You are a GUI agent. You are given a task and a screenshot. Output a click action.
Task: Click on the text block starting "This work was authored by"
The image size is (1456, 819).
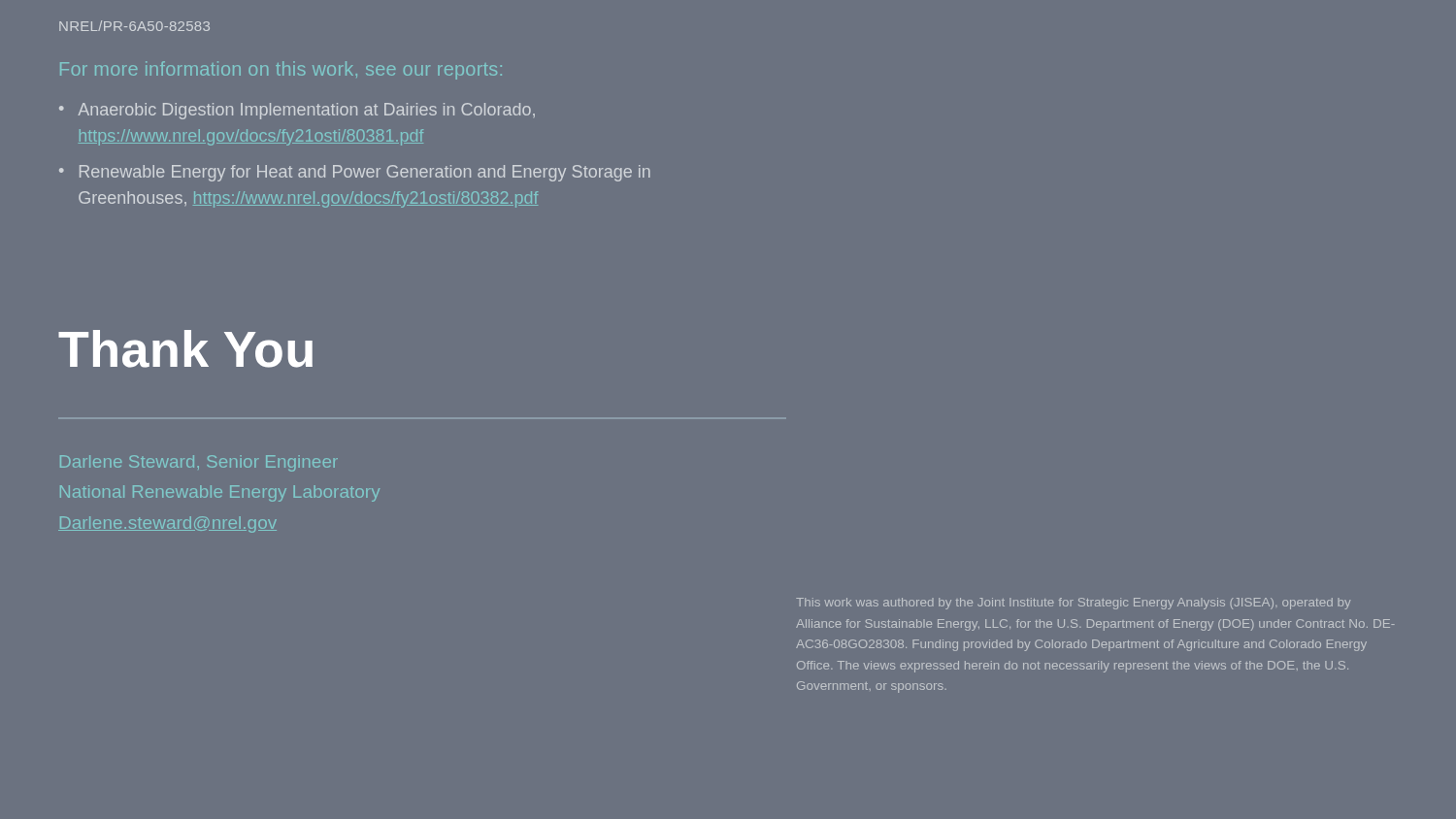tap(1096, 644)
